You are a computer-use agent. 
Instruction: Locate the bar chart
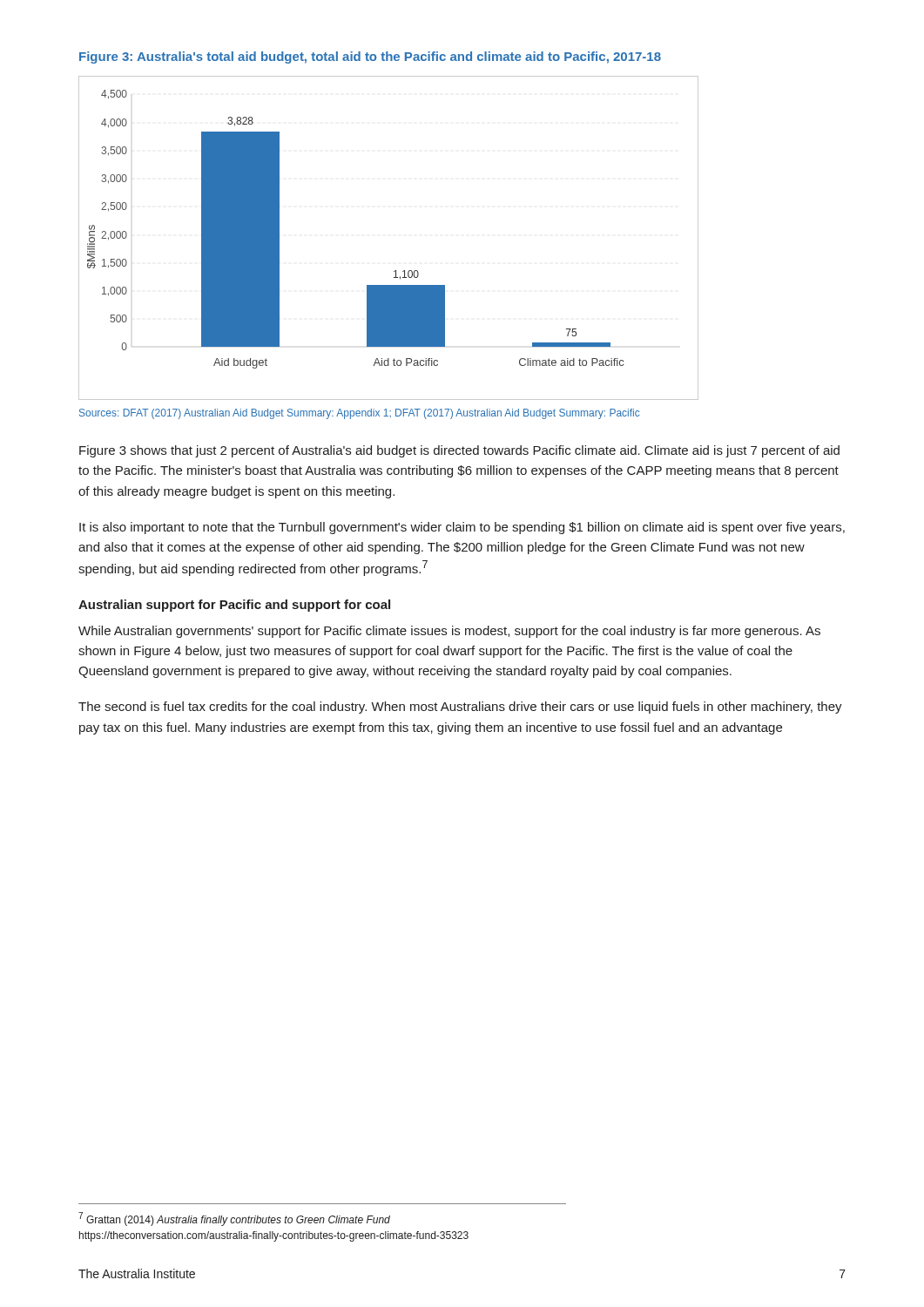(388, 238)
